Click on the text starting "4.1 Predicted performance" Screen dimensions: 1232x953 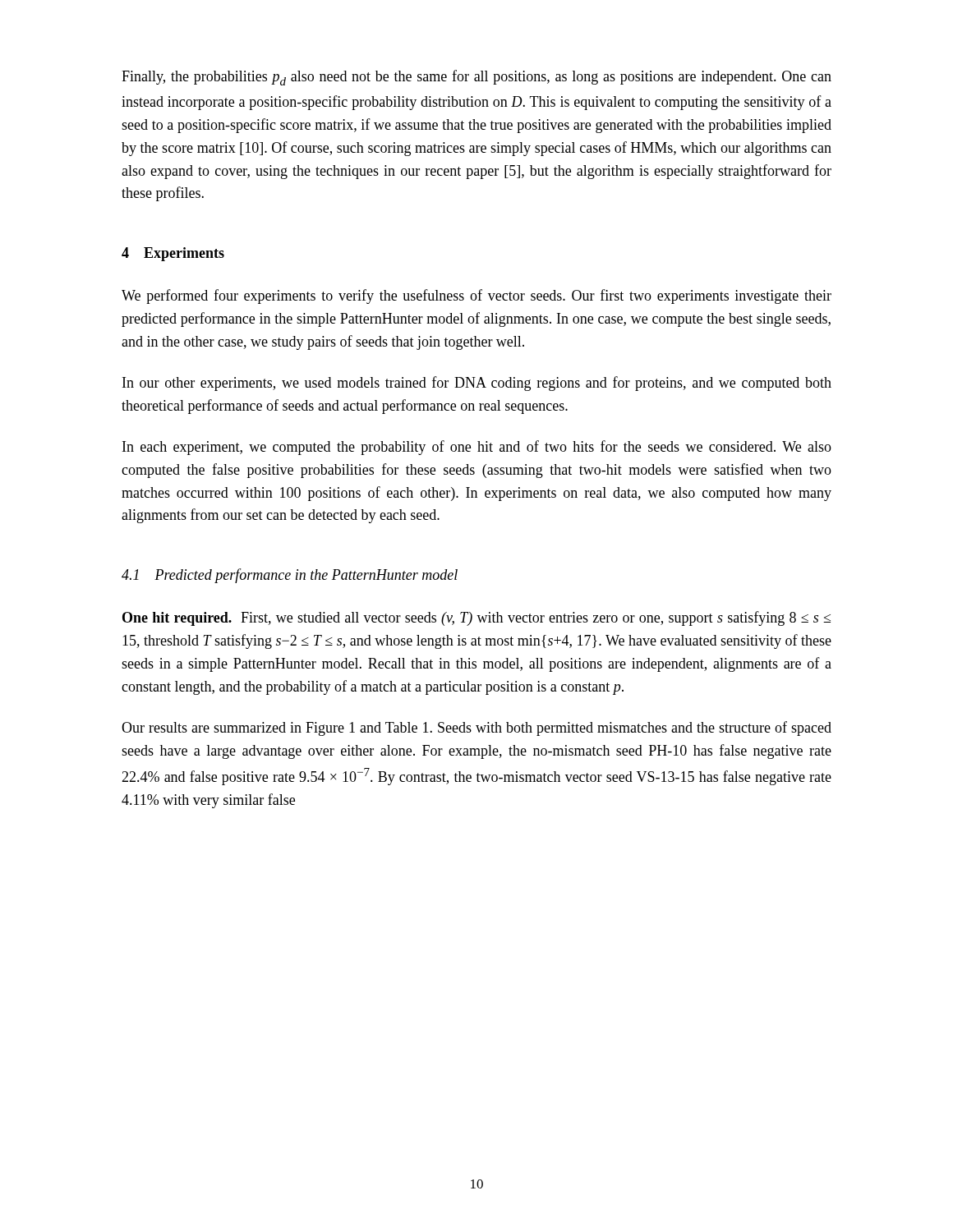[290, 575]
